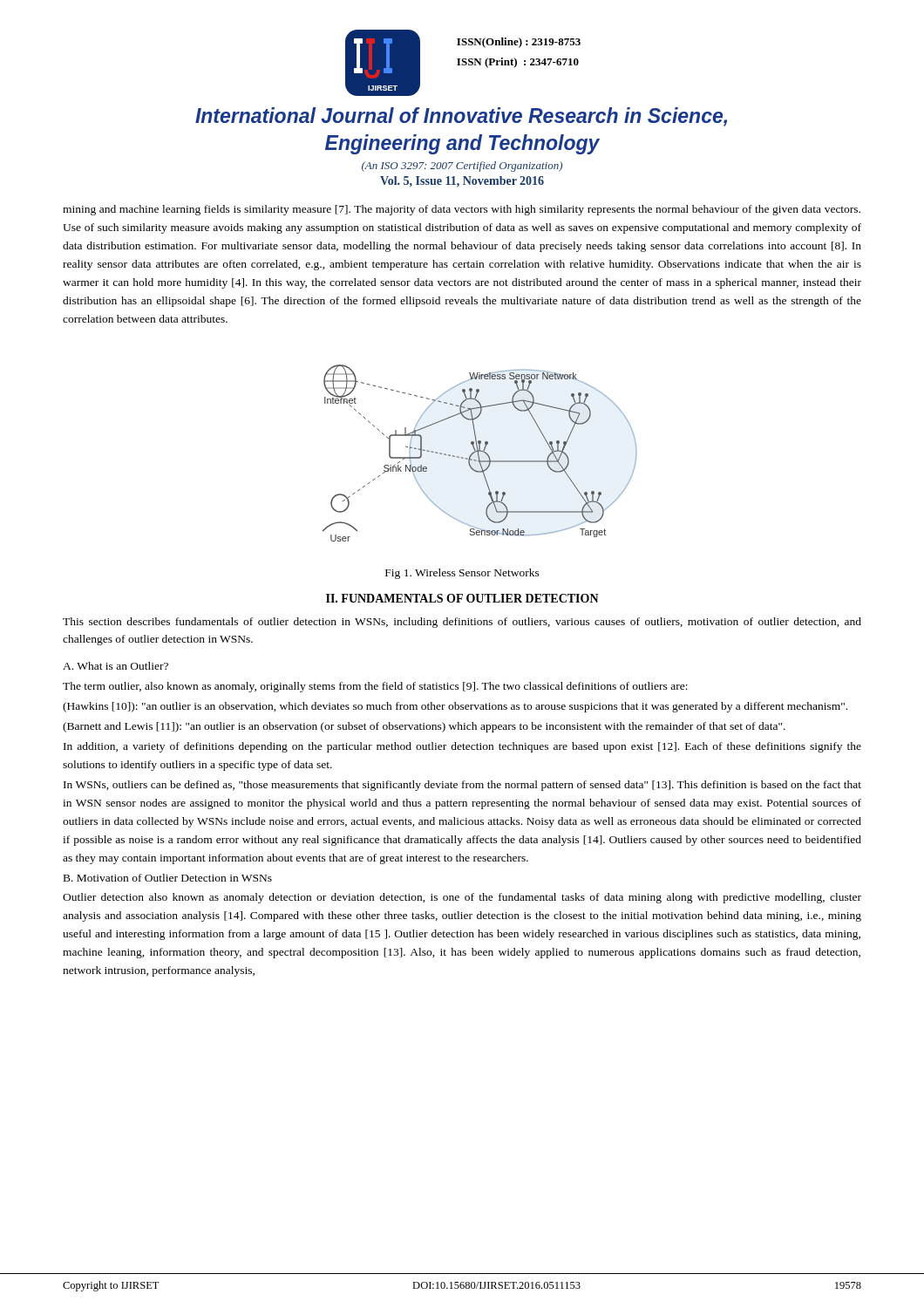Select the element starting "In WSNs, outliers can be defined"
This screenshot has height=1308, width=924.
462,821
